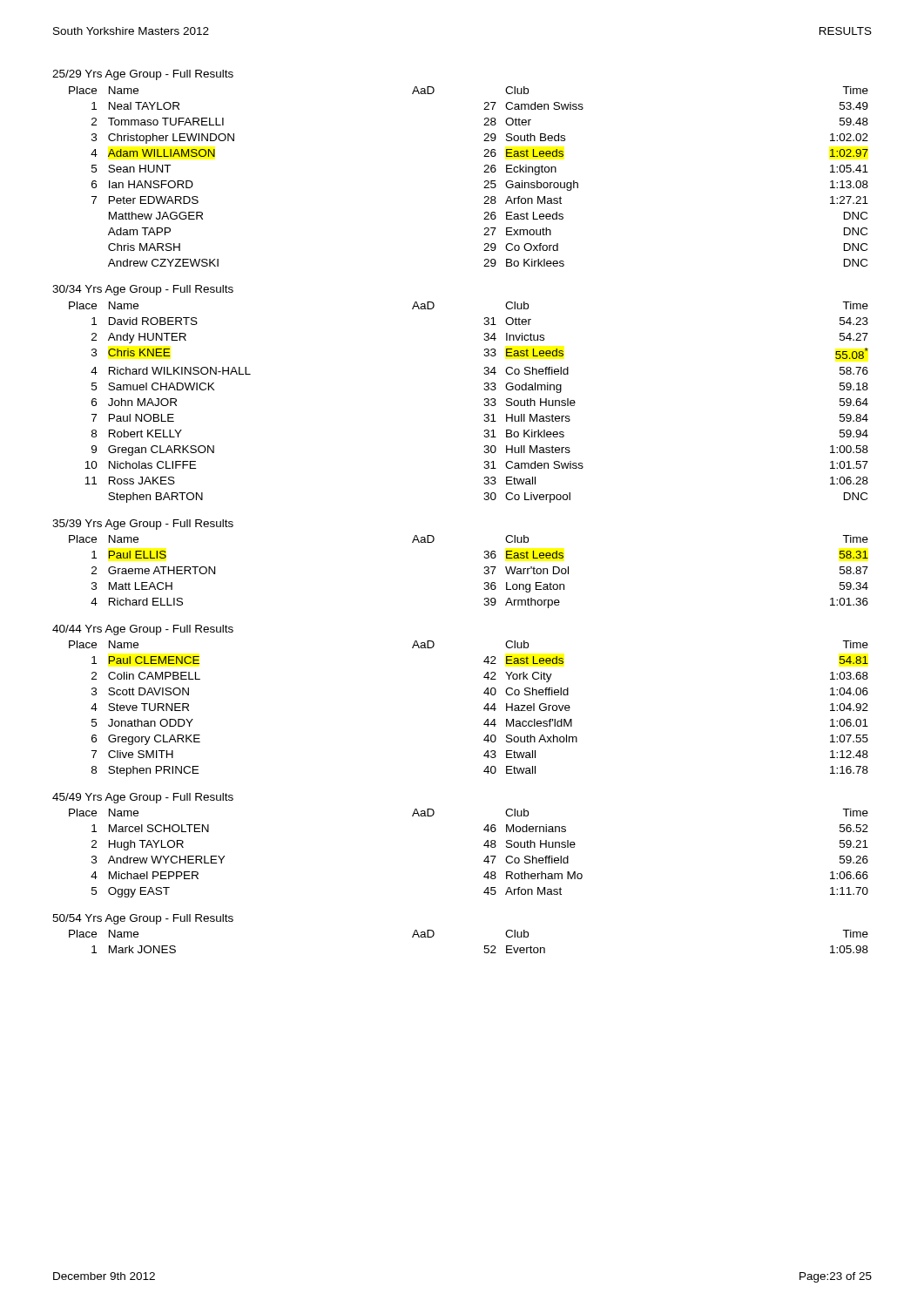Select the table that reads "Richard ELLIS"
The width and height of the screenshot is (924, 1307).
pyautogui.click(x=462, y=570)
